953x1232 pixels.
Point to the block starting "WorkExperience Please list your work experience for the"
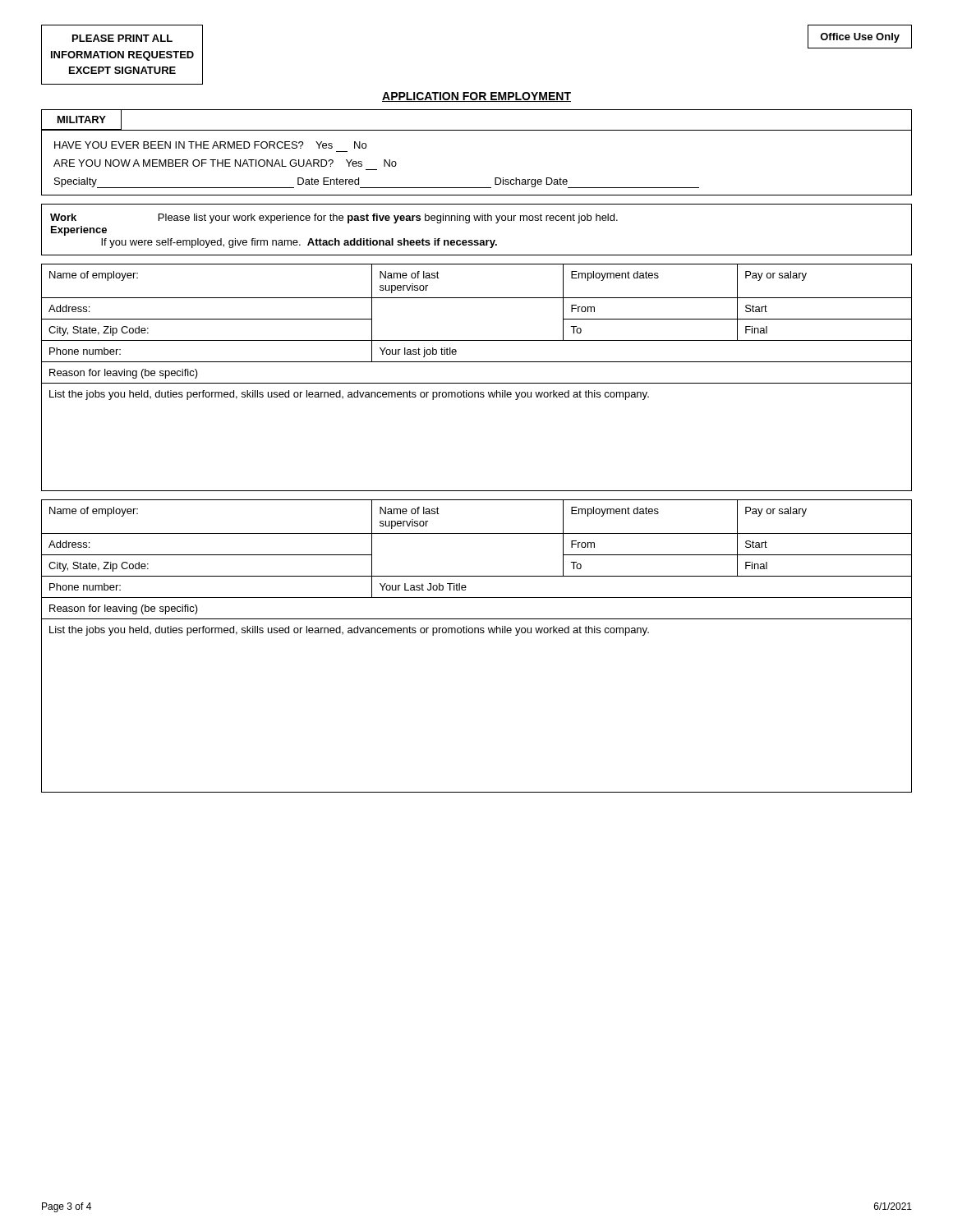[334, 229]
